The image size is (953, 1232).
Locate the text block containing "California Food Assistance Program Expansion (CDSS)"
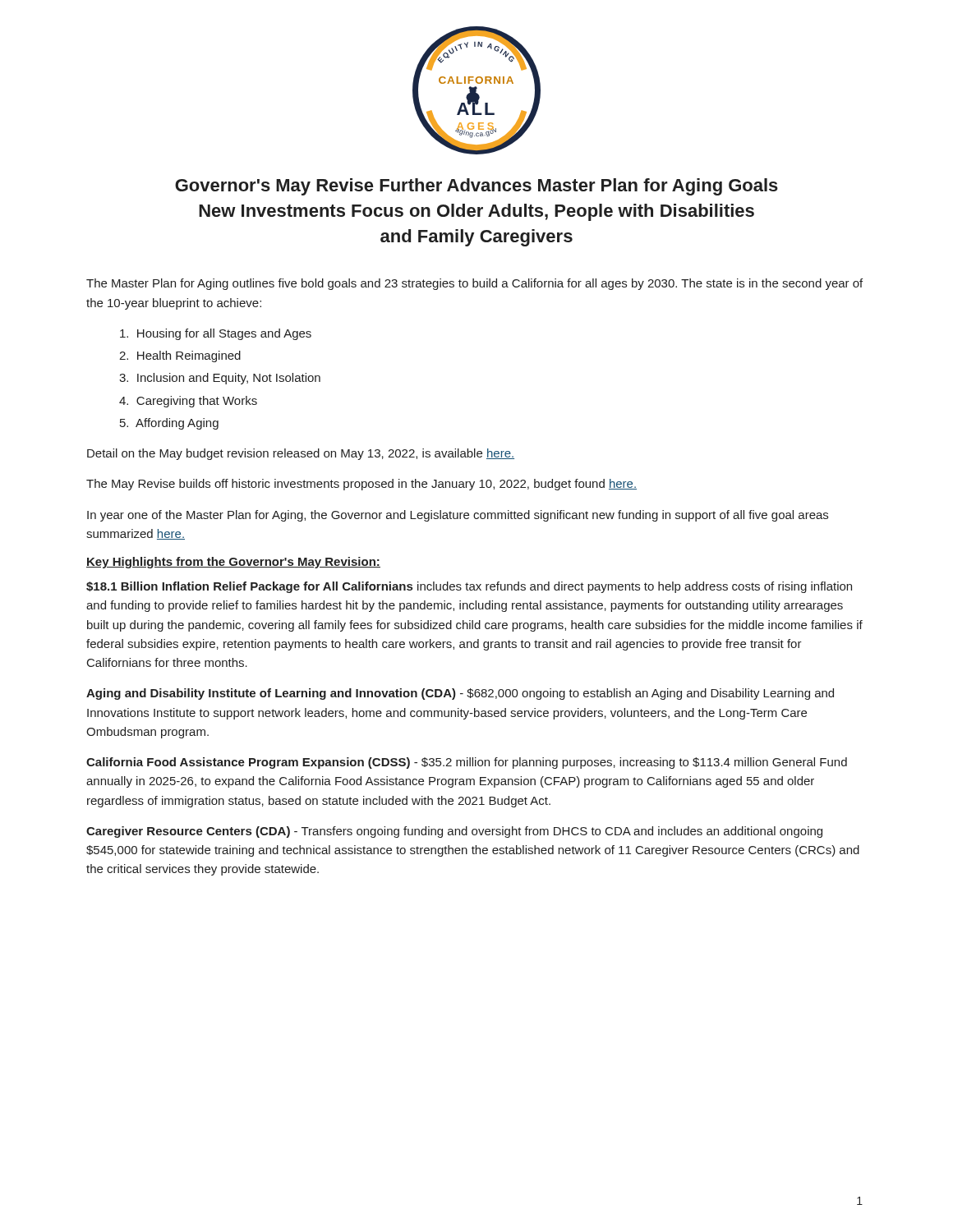[x=467, y=781]
